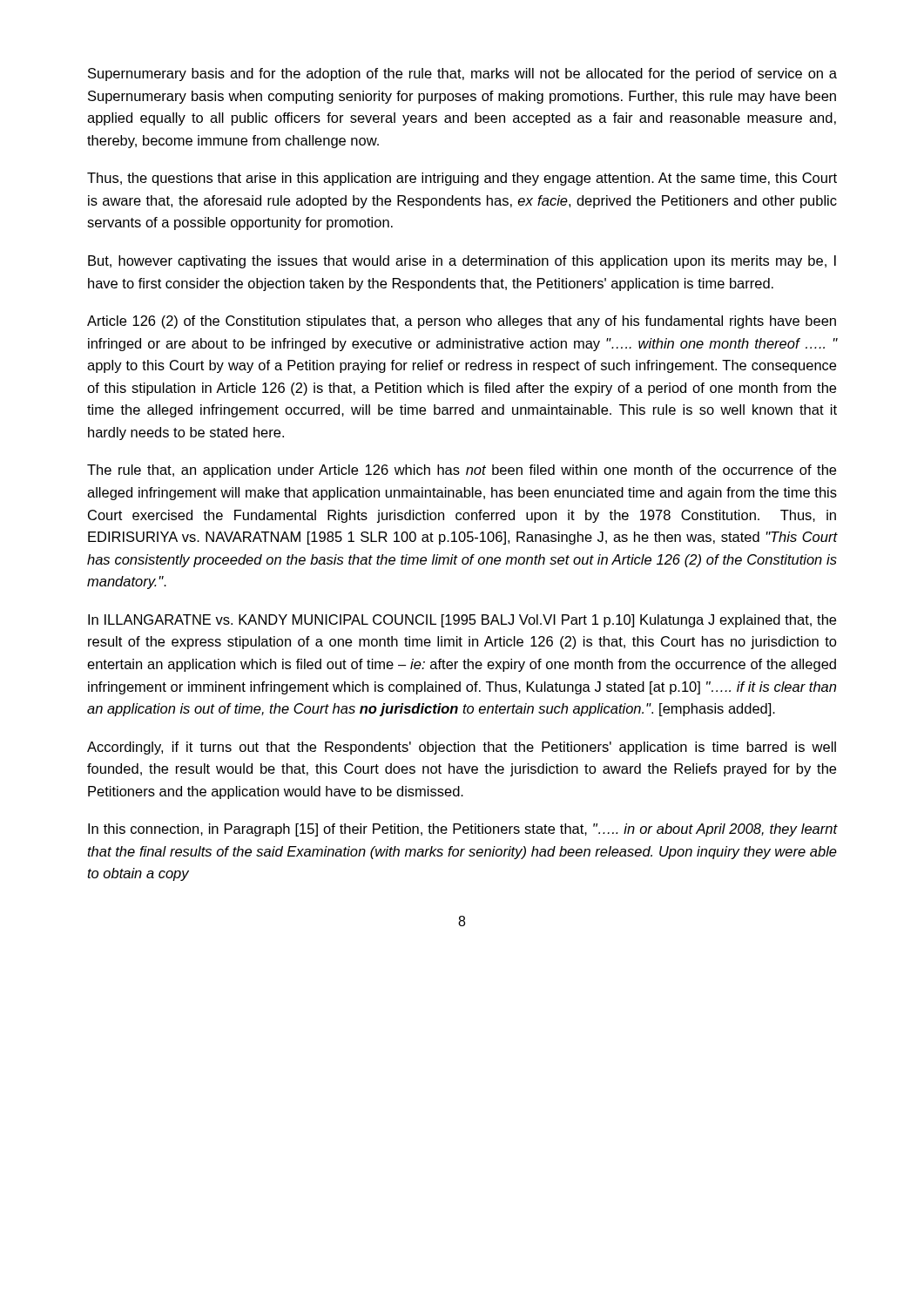Image resolution: width=924 pixels, height=1307 pixels.
Task: Find the text block containing "In this connection, in"
Action: coord(462,851)
